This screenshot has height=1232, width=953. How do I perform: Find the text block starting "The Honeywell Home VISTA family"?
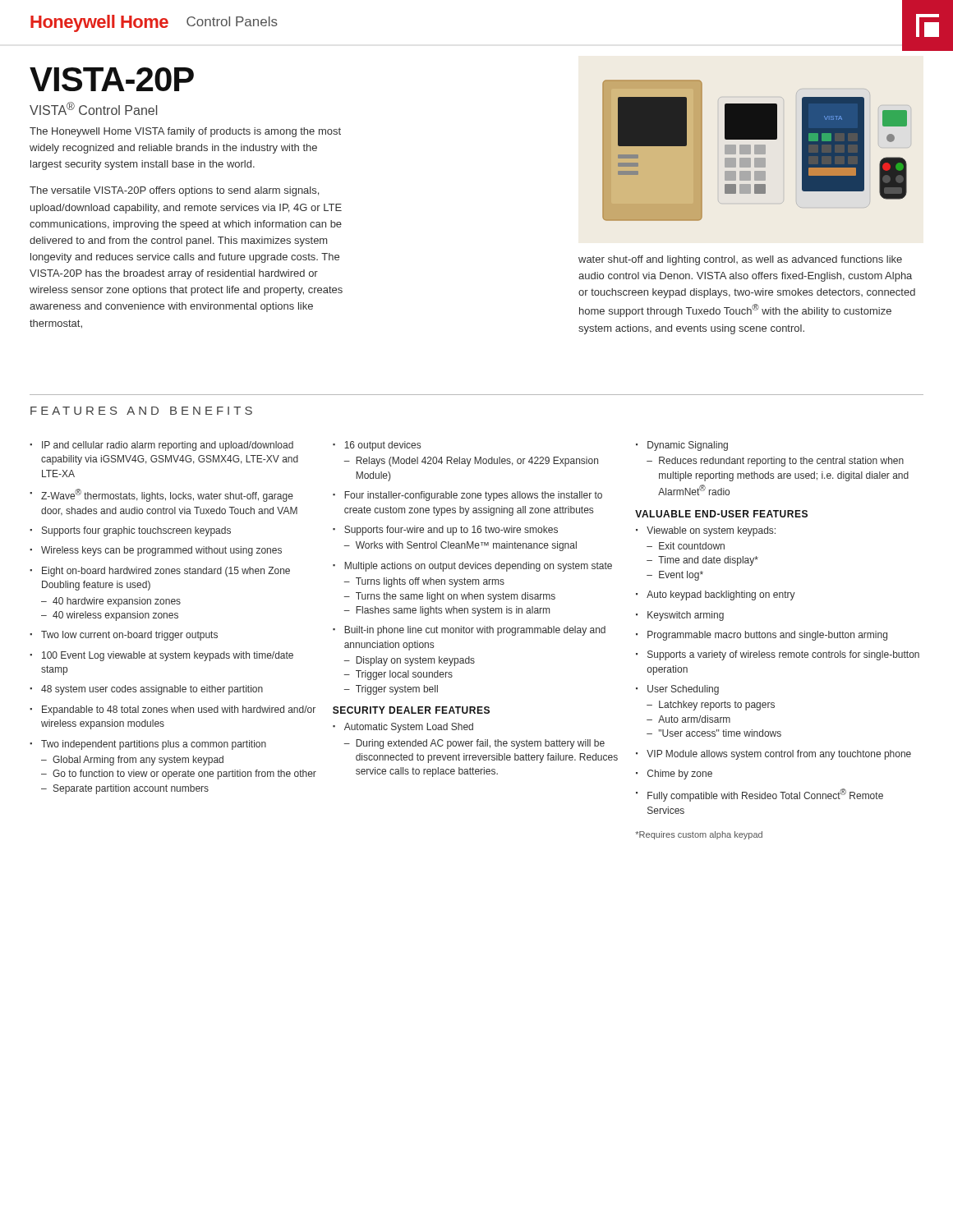point(190,227)
